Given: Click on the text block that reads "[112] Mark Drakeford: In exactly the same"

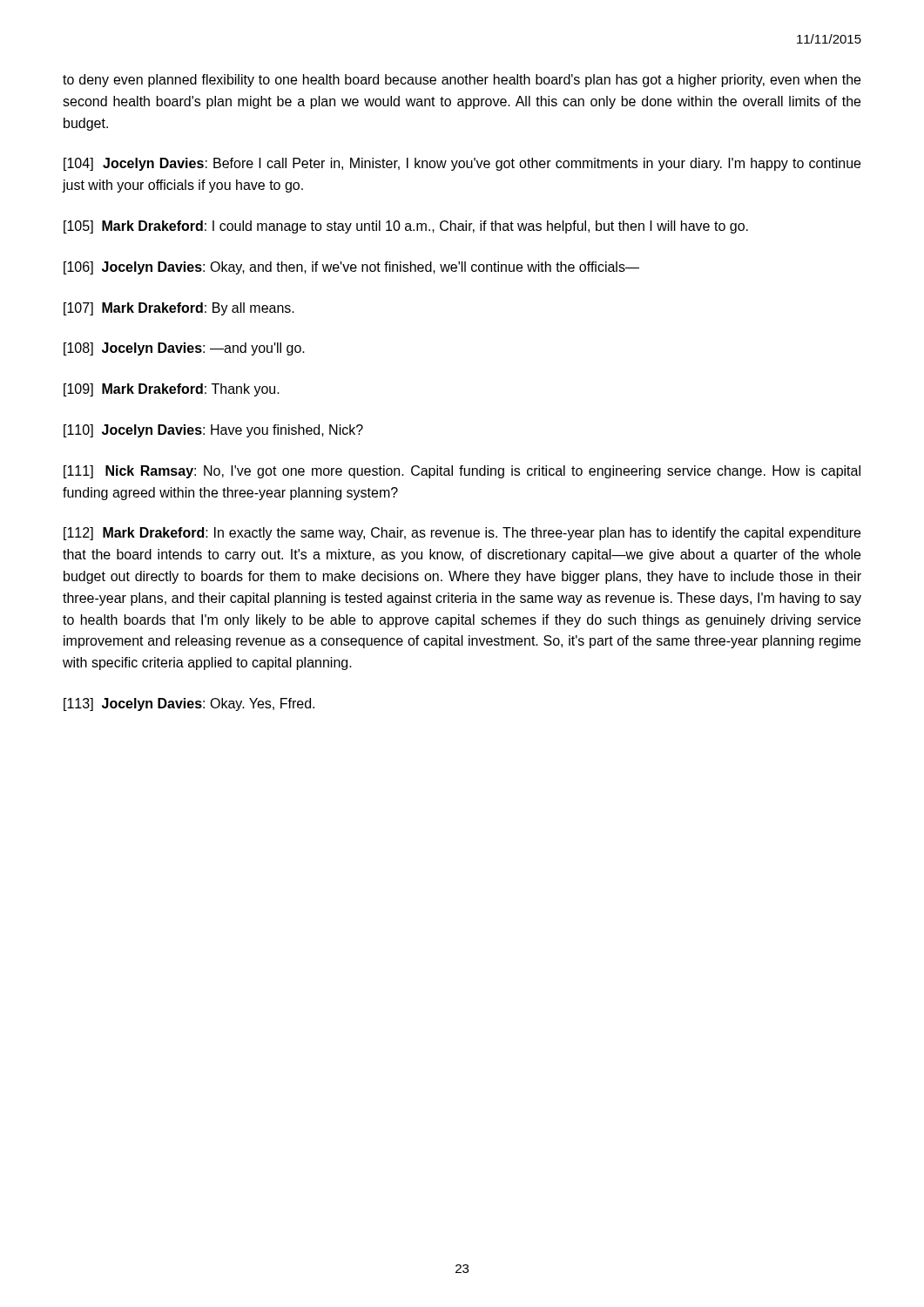Looking at the screenshot, I should coord(462,598).
